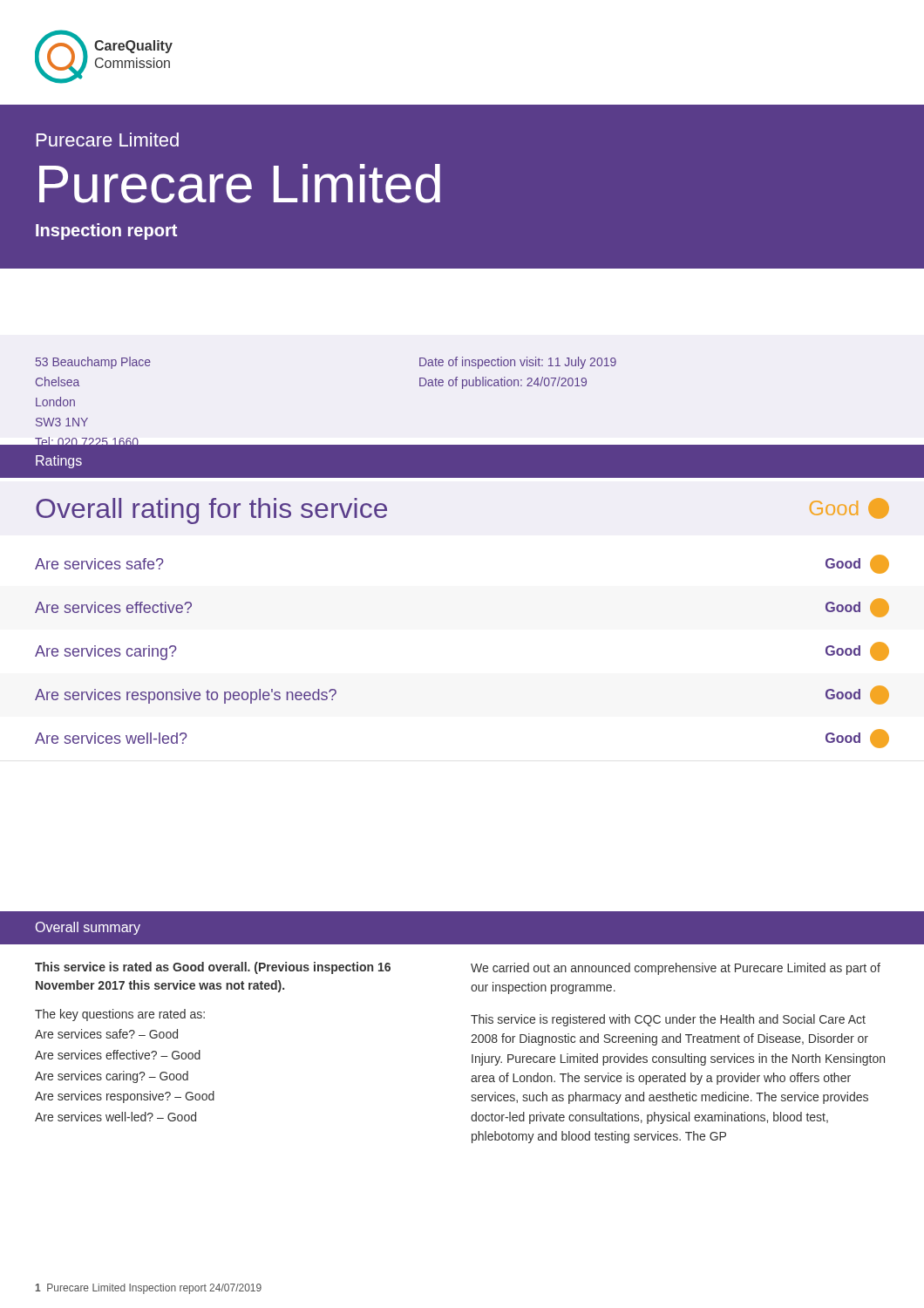Navigate to the element starting "This service is rated as Good"
The image size is (924, 1308).
click(x=213, y=968)
